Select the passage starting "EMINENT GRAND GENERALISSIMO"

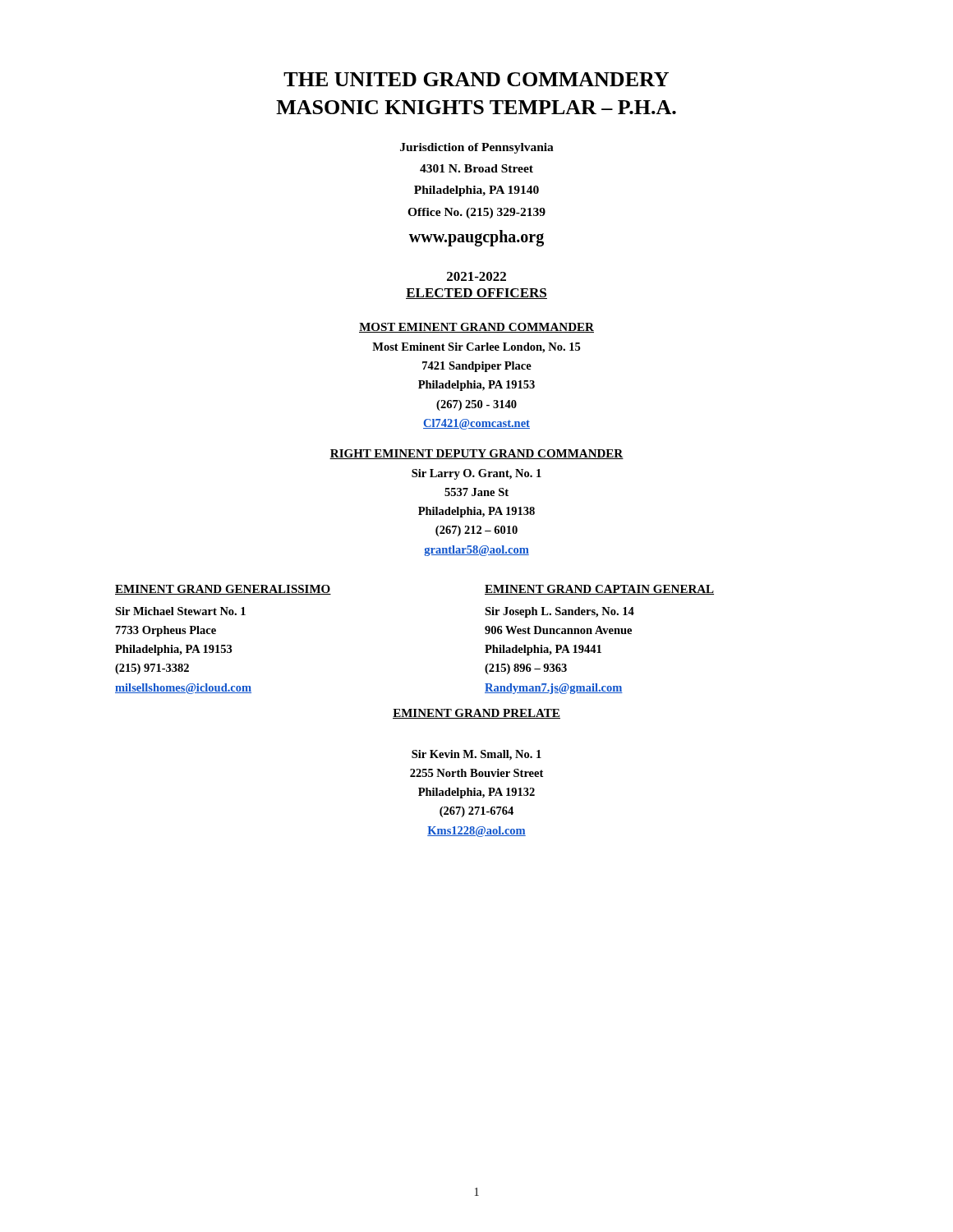tap(223, 589)
